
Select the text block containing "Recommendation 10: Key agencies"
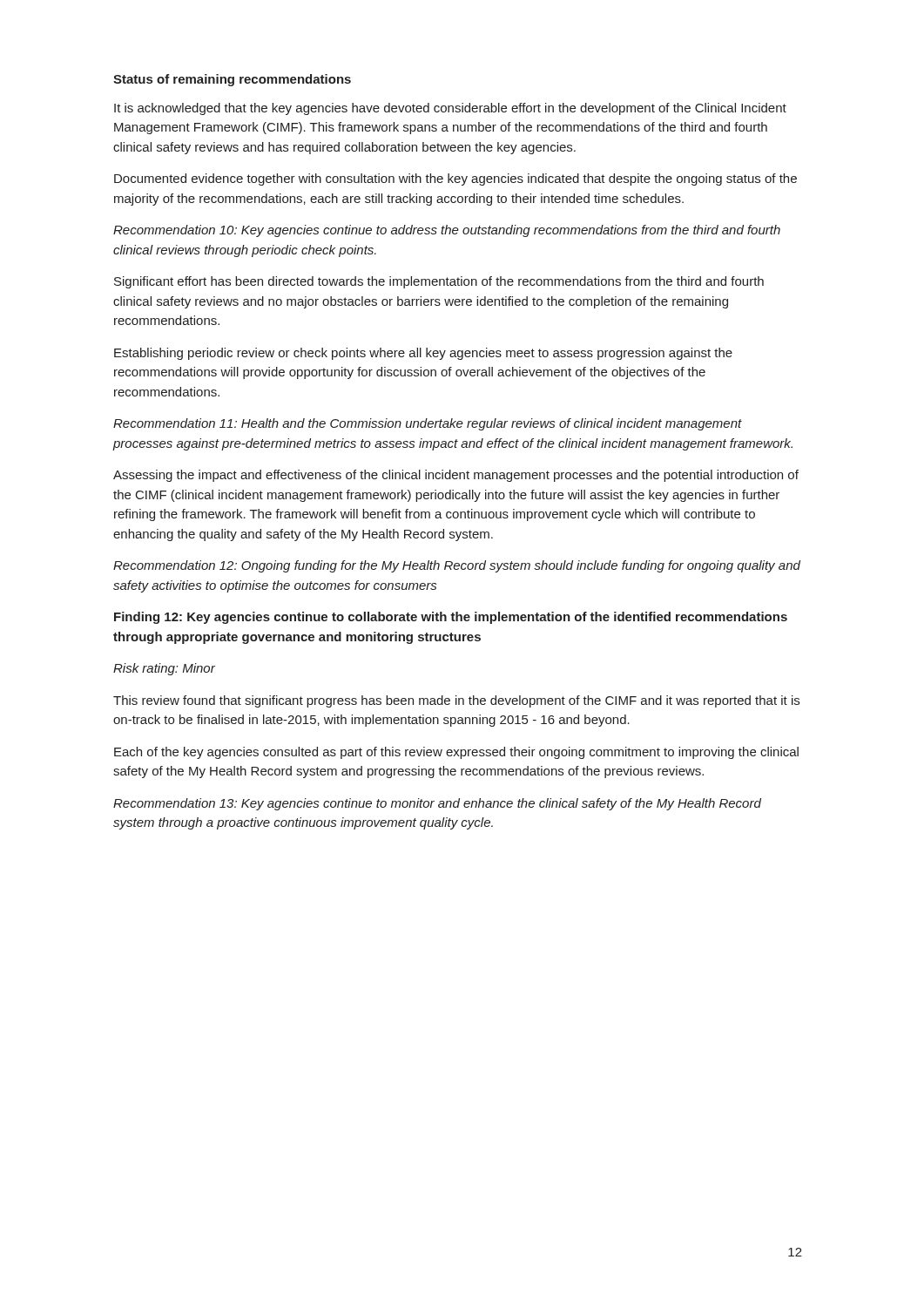coord(447,239)
